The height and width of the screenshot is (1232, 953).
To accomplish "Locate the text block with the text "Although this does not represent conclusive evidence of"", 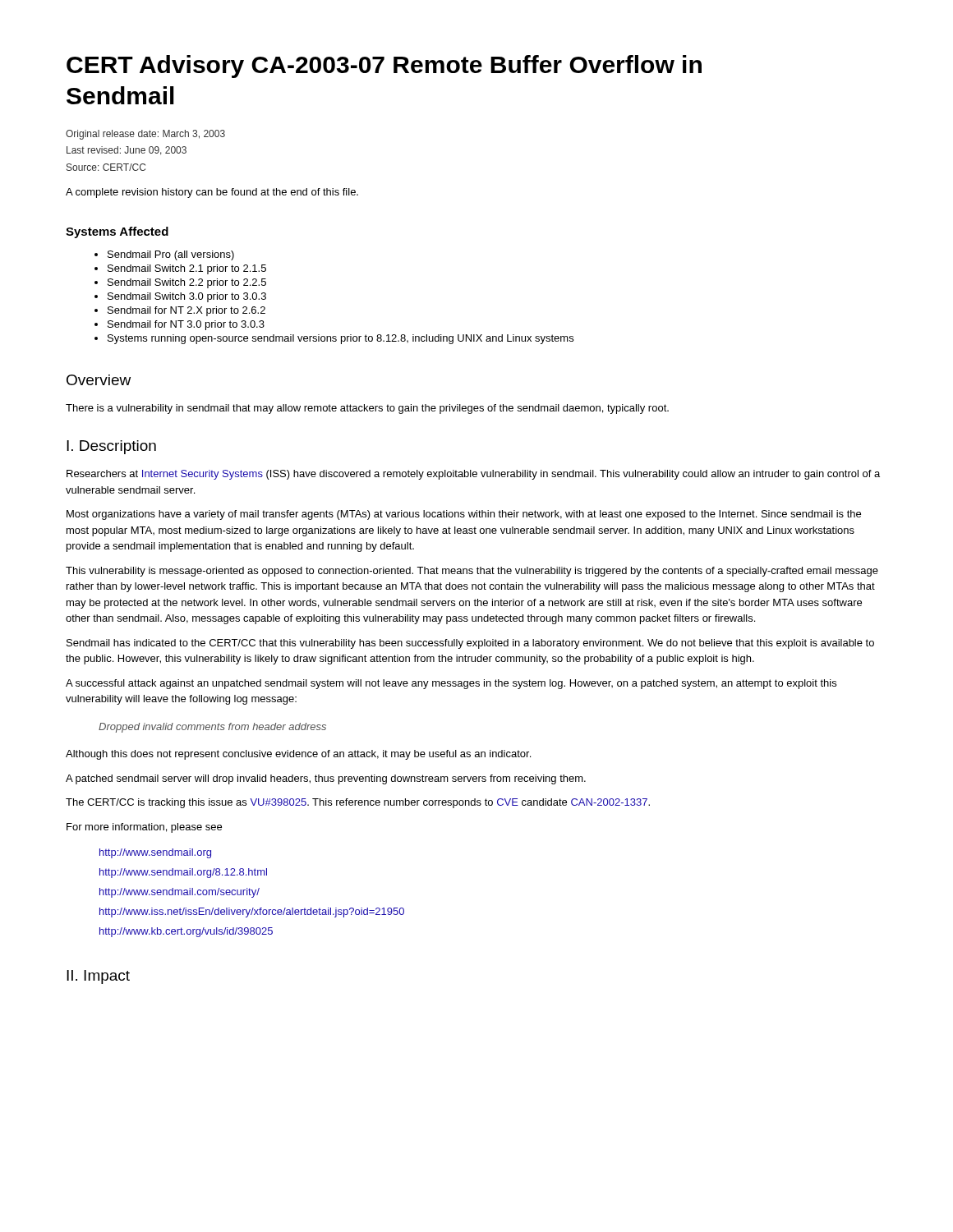I will 476,754.
